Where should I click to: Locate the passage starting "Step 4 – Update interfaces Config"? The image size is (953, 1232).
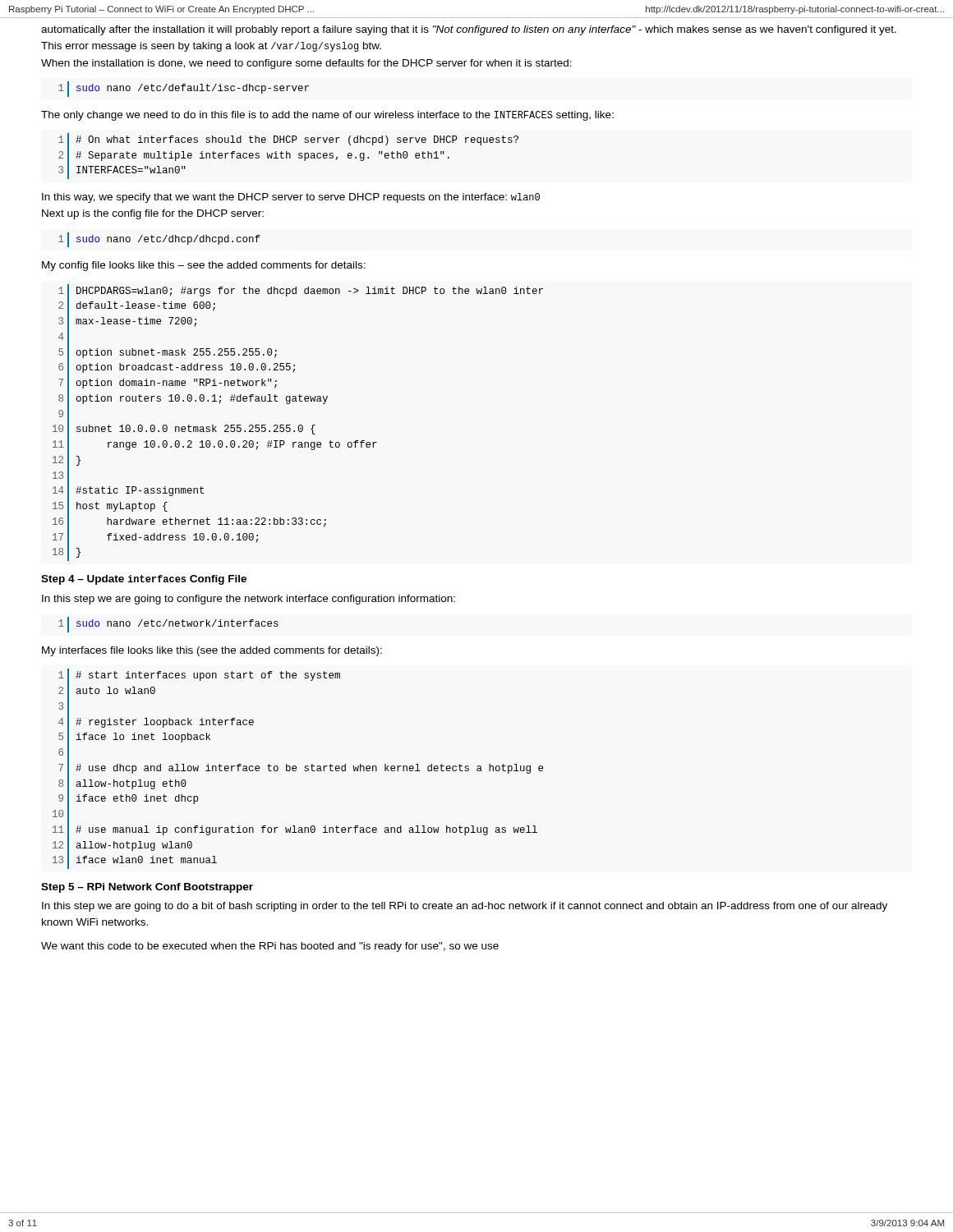click(144, 579)
